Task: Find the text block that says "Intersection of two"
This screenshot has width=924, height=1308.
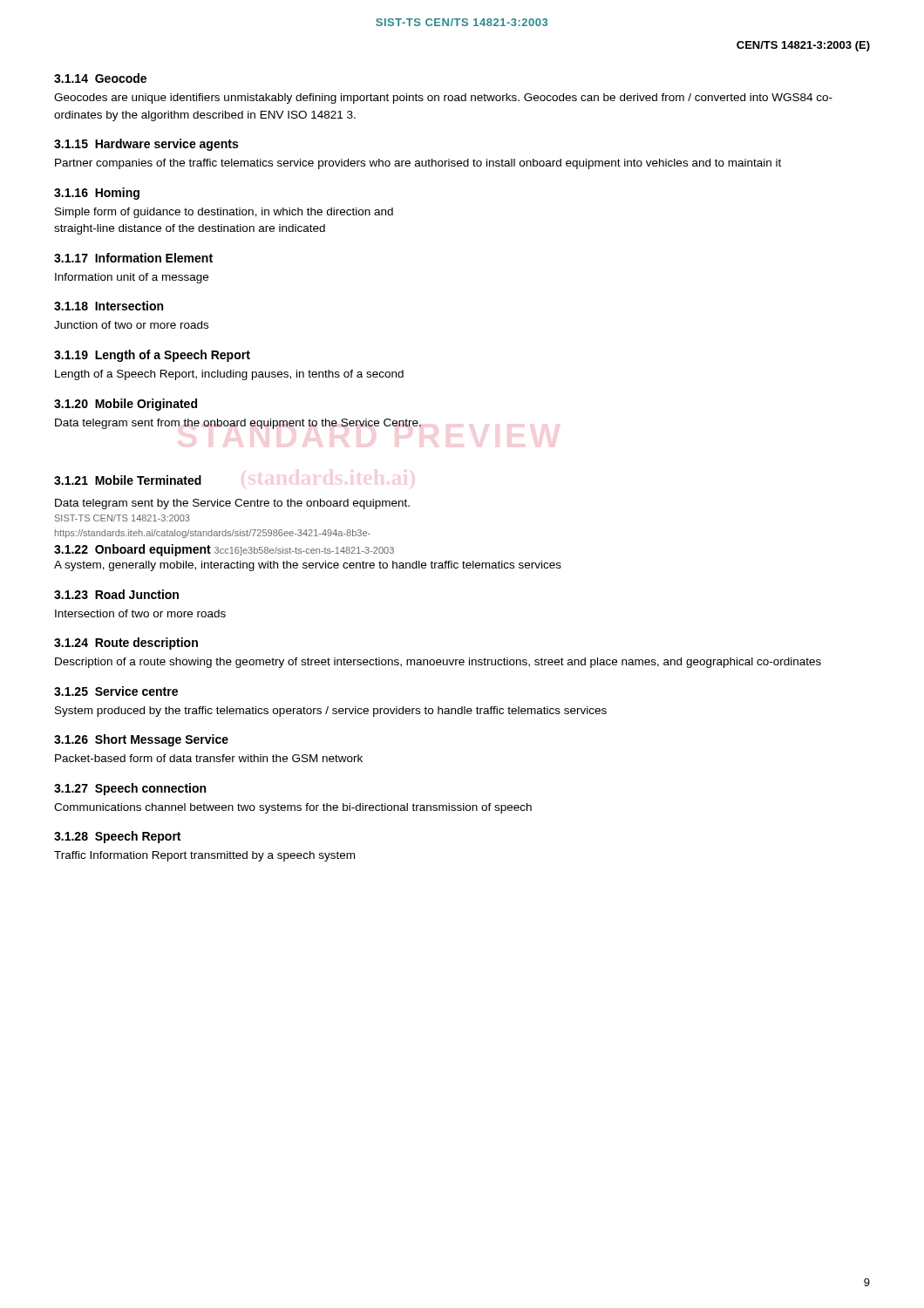Action: [x=140, y=613]
